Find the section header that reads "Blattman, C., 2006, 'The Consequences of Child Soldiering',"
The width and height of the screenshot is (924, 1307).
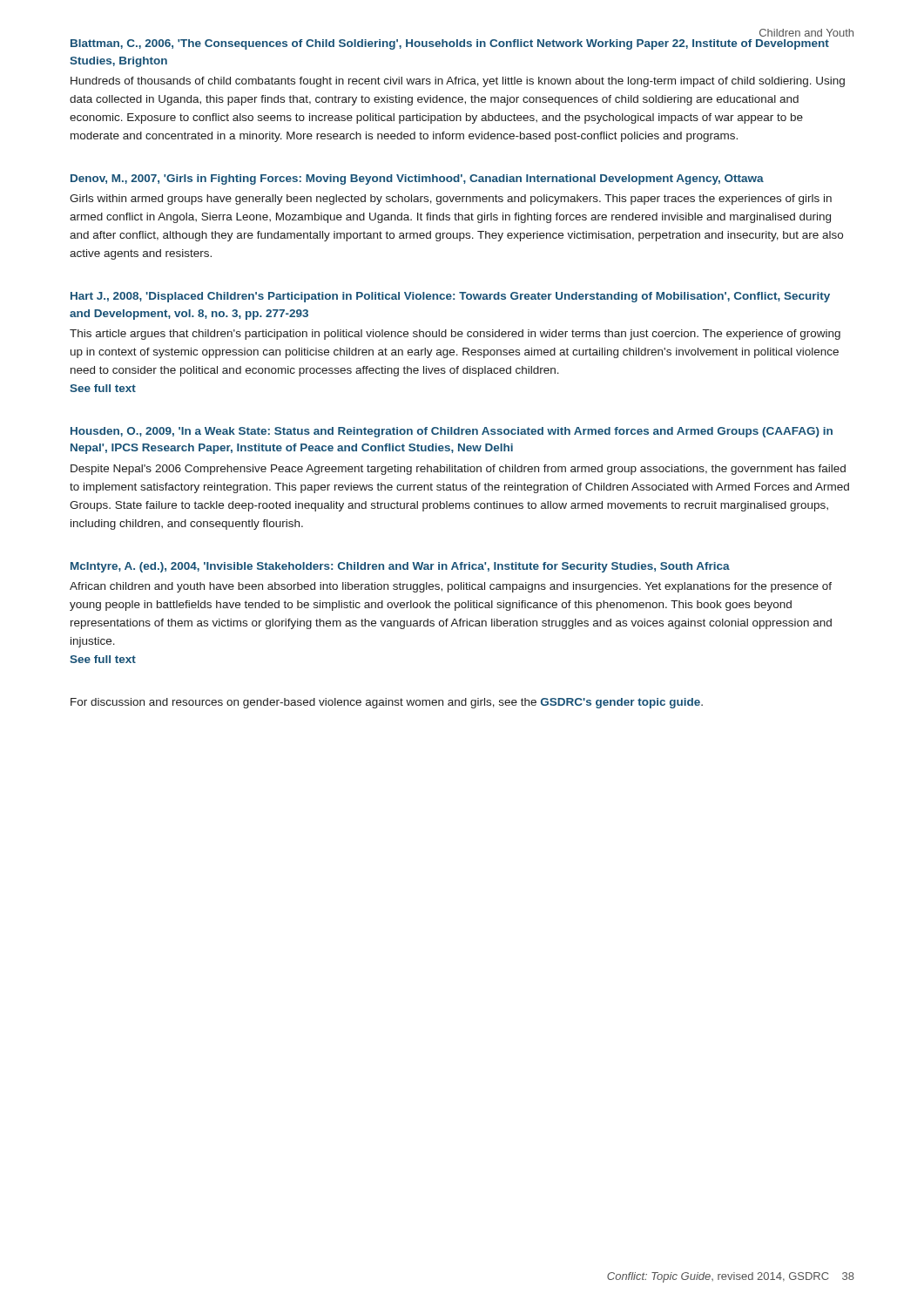(462, 90)
